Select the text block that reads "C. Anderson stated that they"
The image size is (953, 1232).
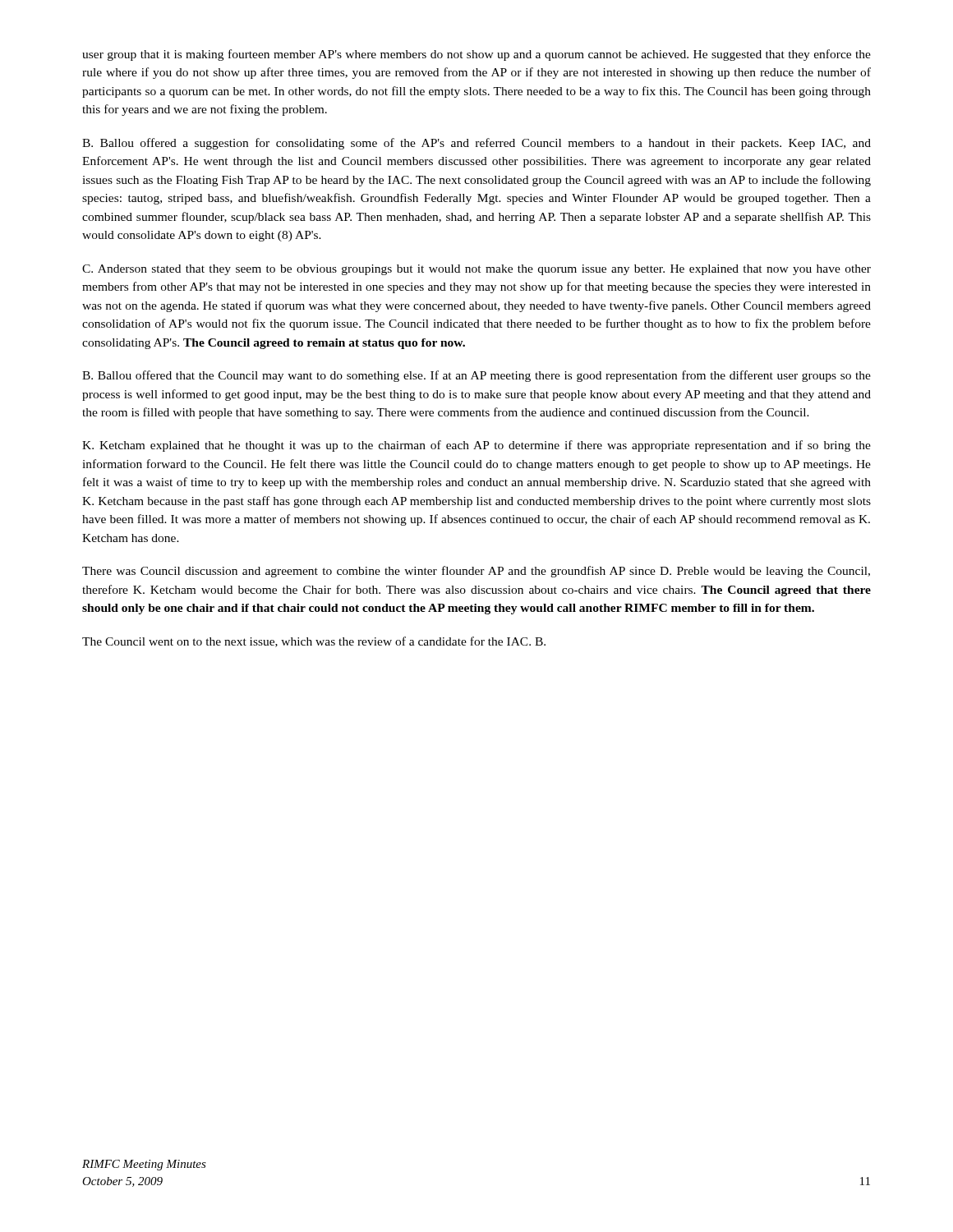pyautogui.click(x=476, y=305)
